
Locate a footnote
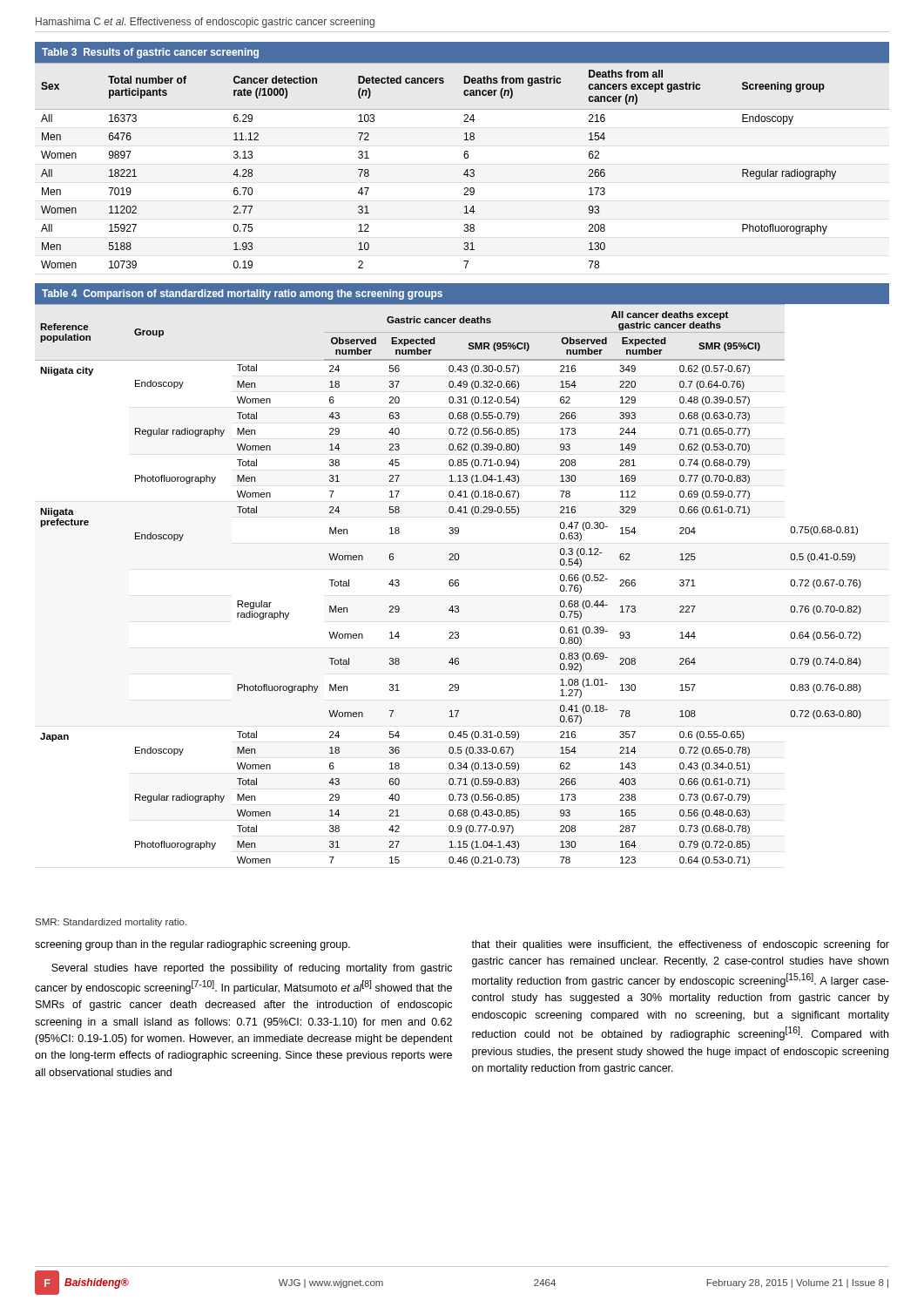click(x=111, y=922)
